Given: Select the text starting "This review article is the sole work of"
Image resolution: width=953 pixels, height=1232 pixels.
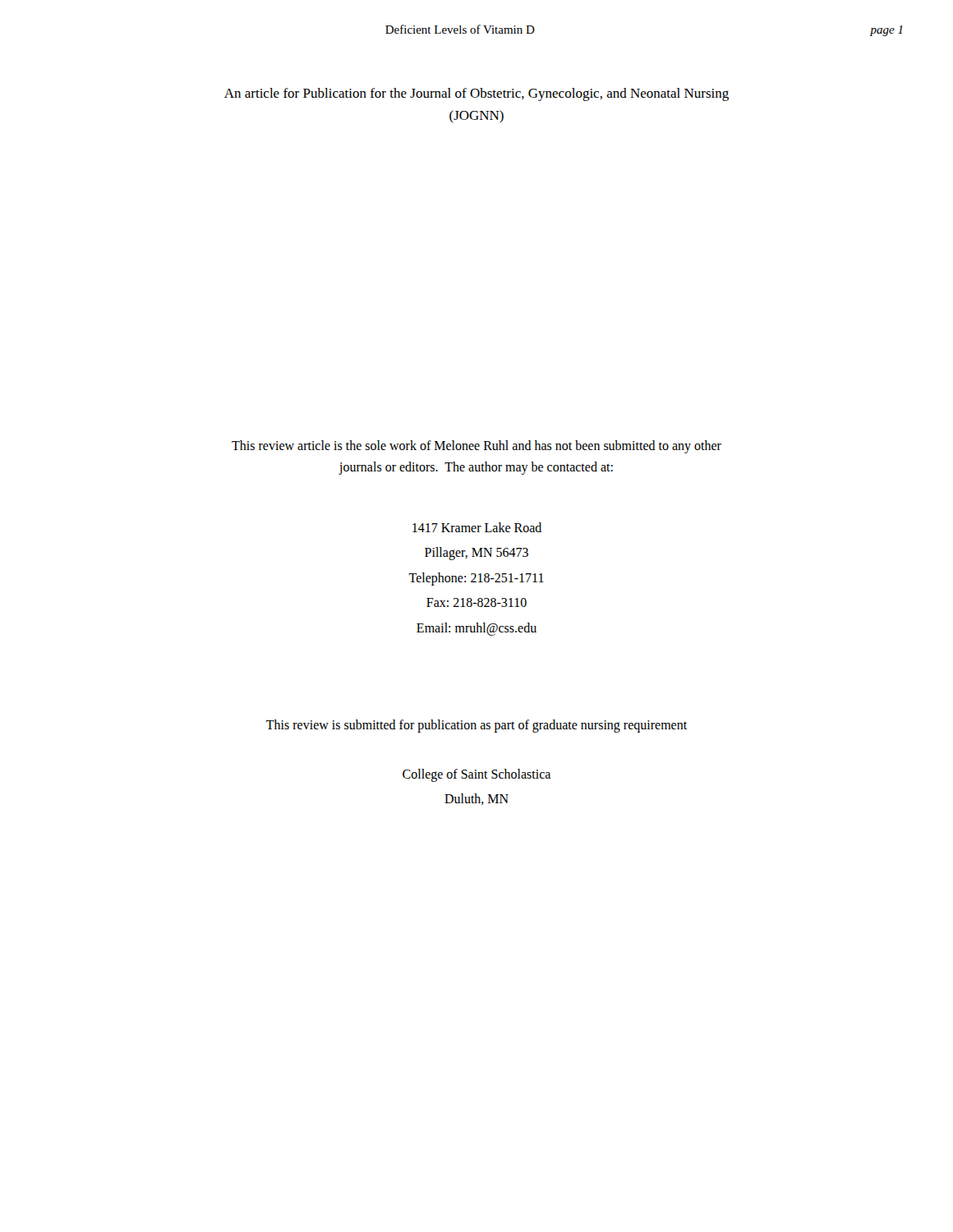Looking at the screenshot, I should pyautogui.click(x=476, y=456).
